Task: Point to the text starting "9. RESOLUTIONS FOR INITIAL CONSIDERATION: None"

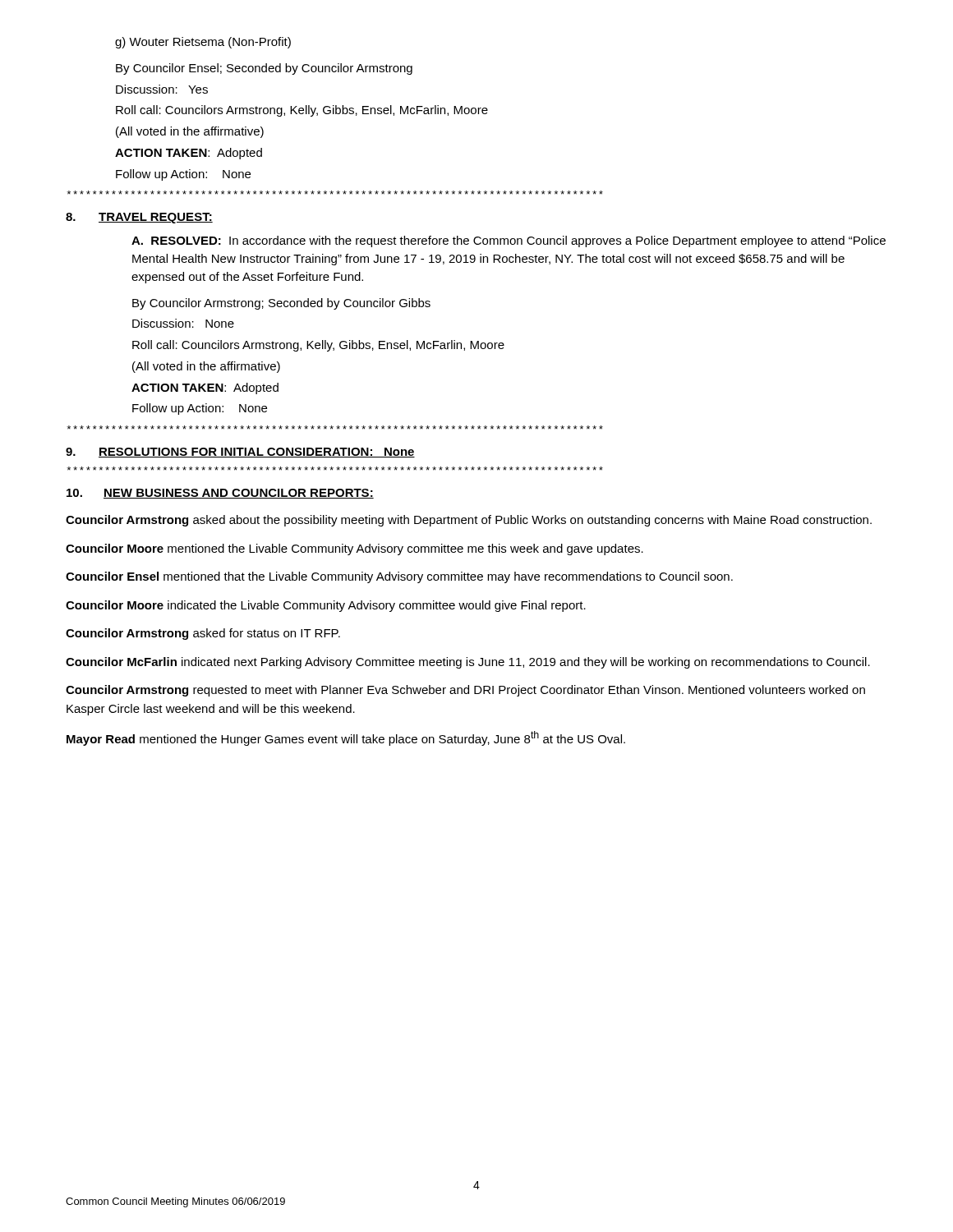Action: [x=240, y=451]
